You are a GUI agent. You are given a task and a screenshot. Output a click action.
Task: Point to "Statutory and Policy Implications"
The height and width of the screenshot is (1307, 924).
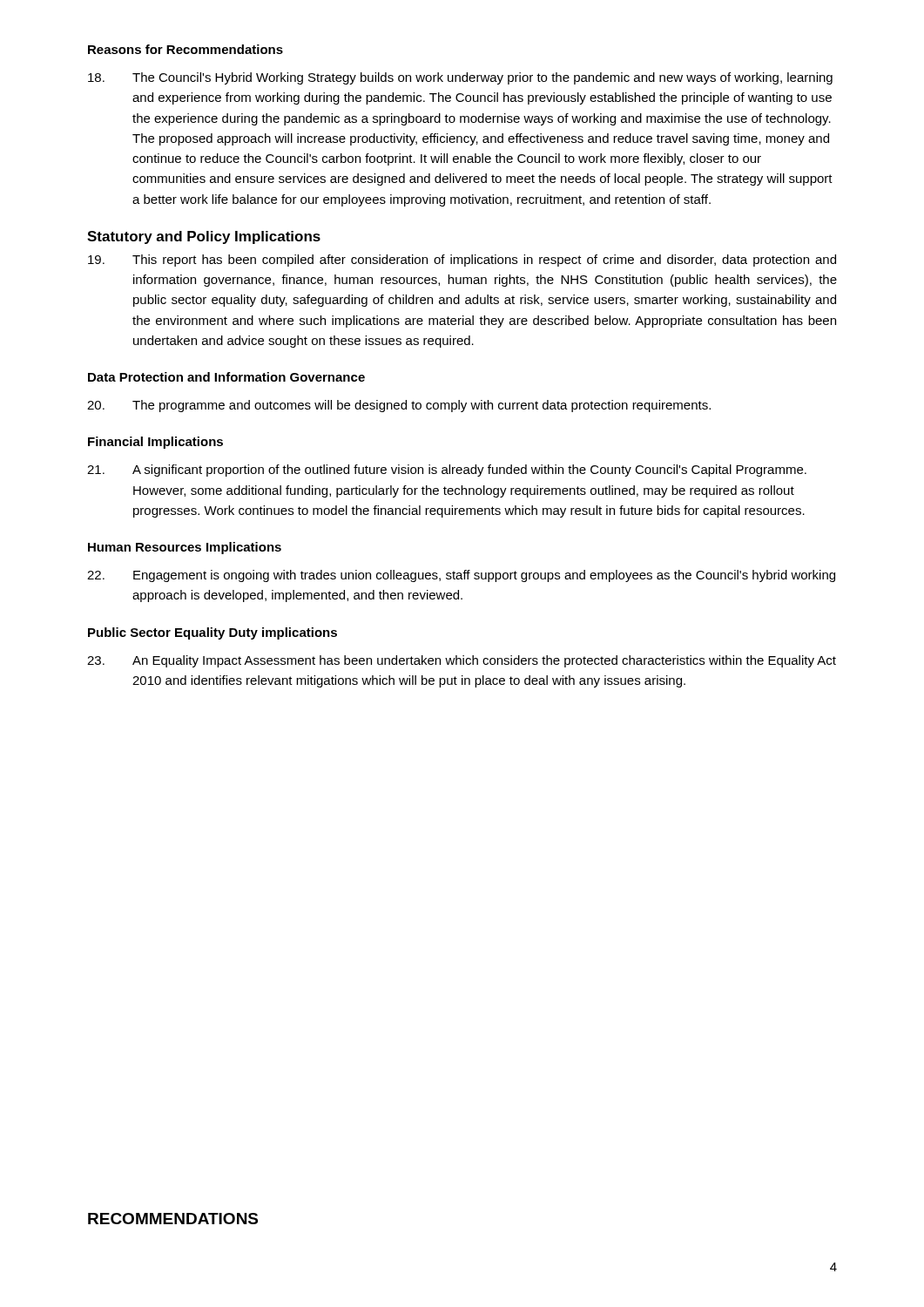204,236
